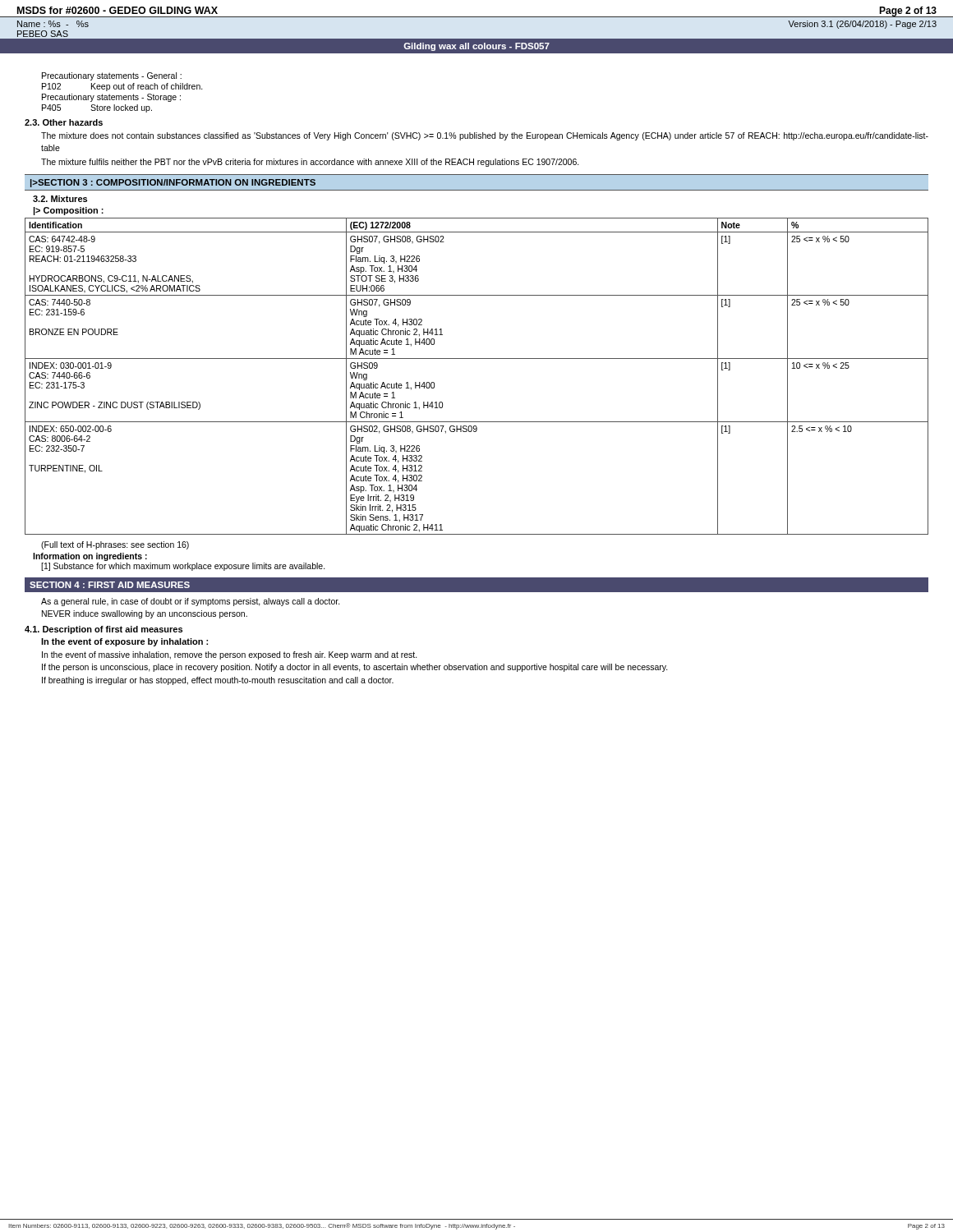Find "4.1. Description of first aid measures" on this page
This screenshot has height=1232, width=953.
point(104,629)
